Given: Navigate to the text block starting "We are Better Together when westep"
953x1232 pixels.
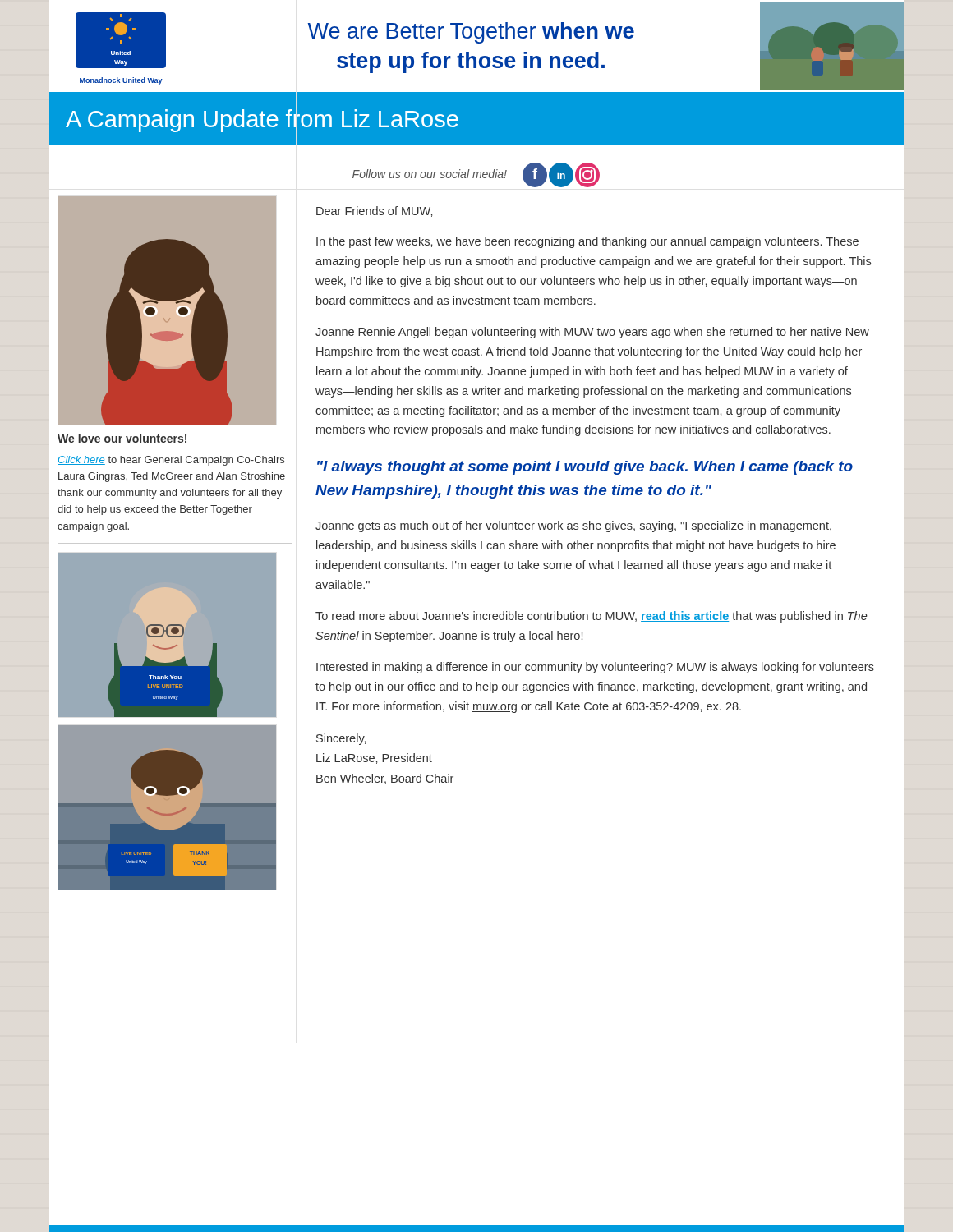Looking at the screenshot, I should click(x=471, y=46).
